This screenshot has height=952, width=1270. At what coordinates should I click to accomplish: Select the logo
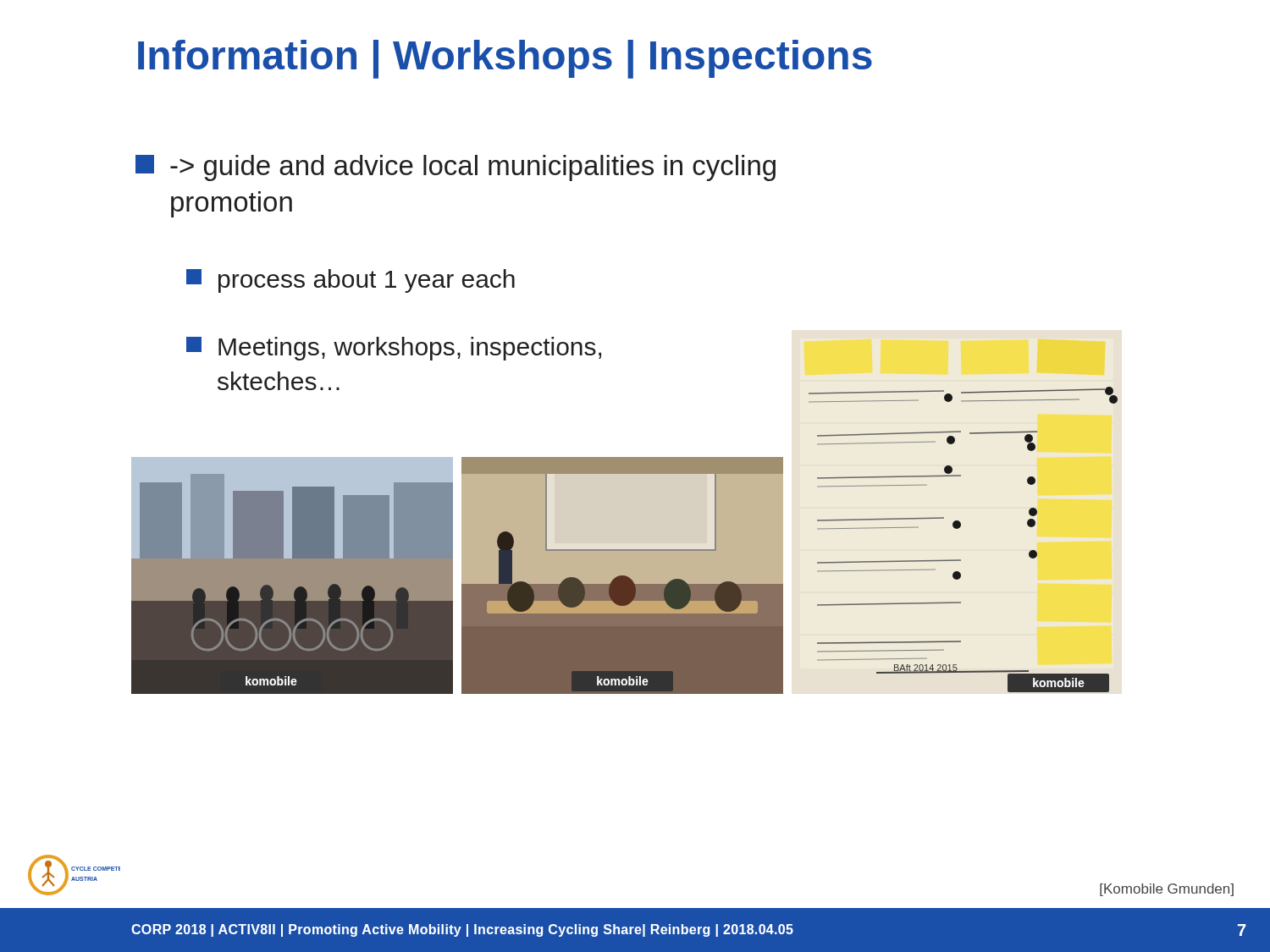click(x=74, y=877)
